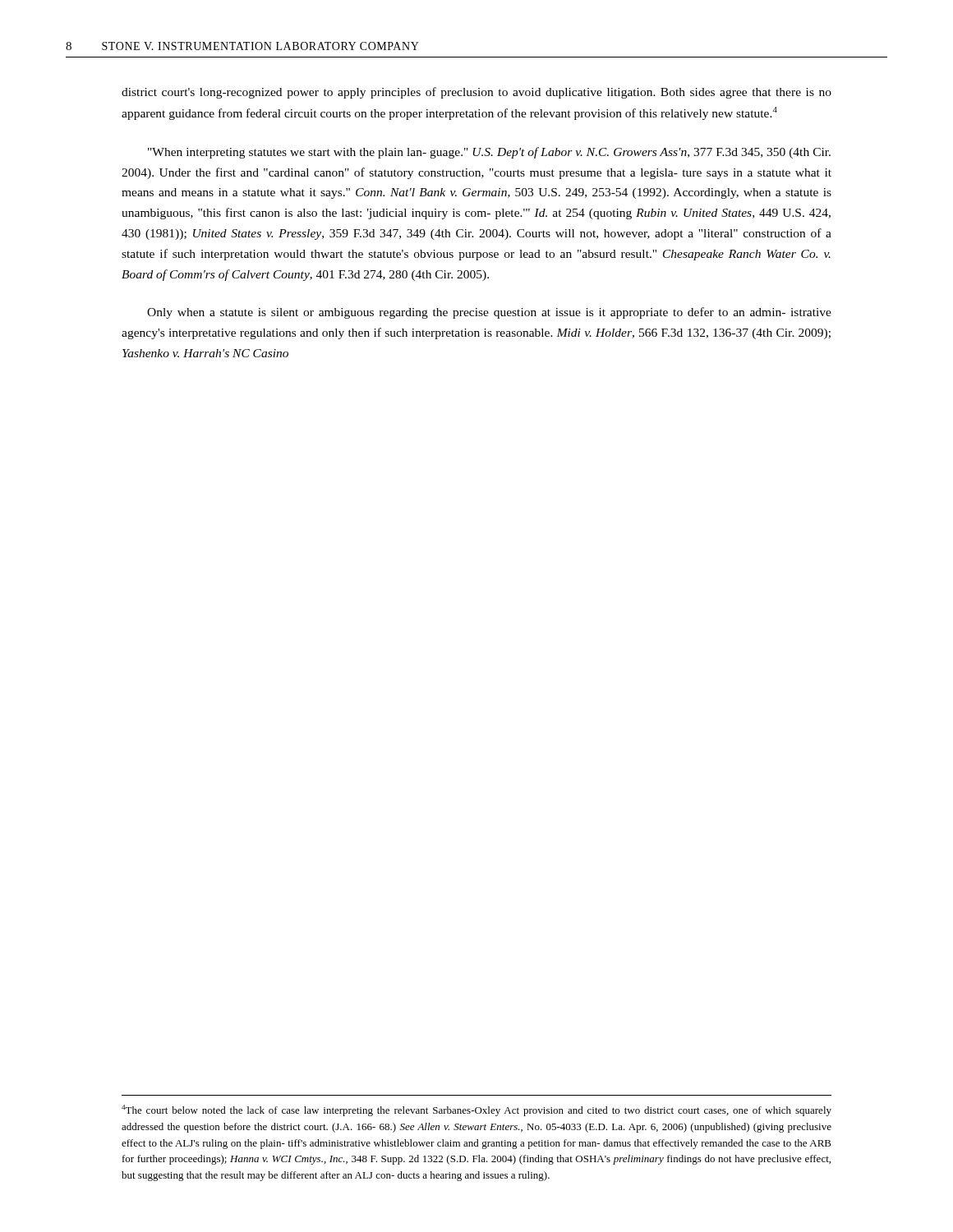Image resolution: width=953 pixels, height=1232 pixels.
Task: Locate the text block with the text "district court's long-recognized power to apply principles of"
Action: point(476,102)
